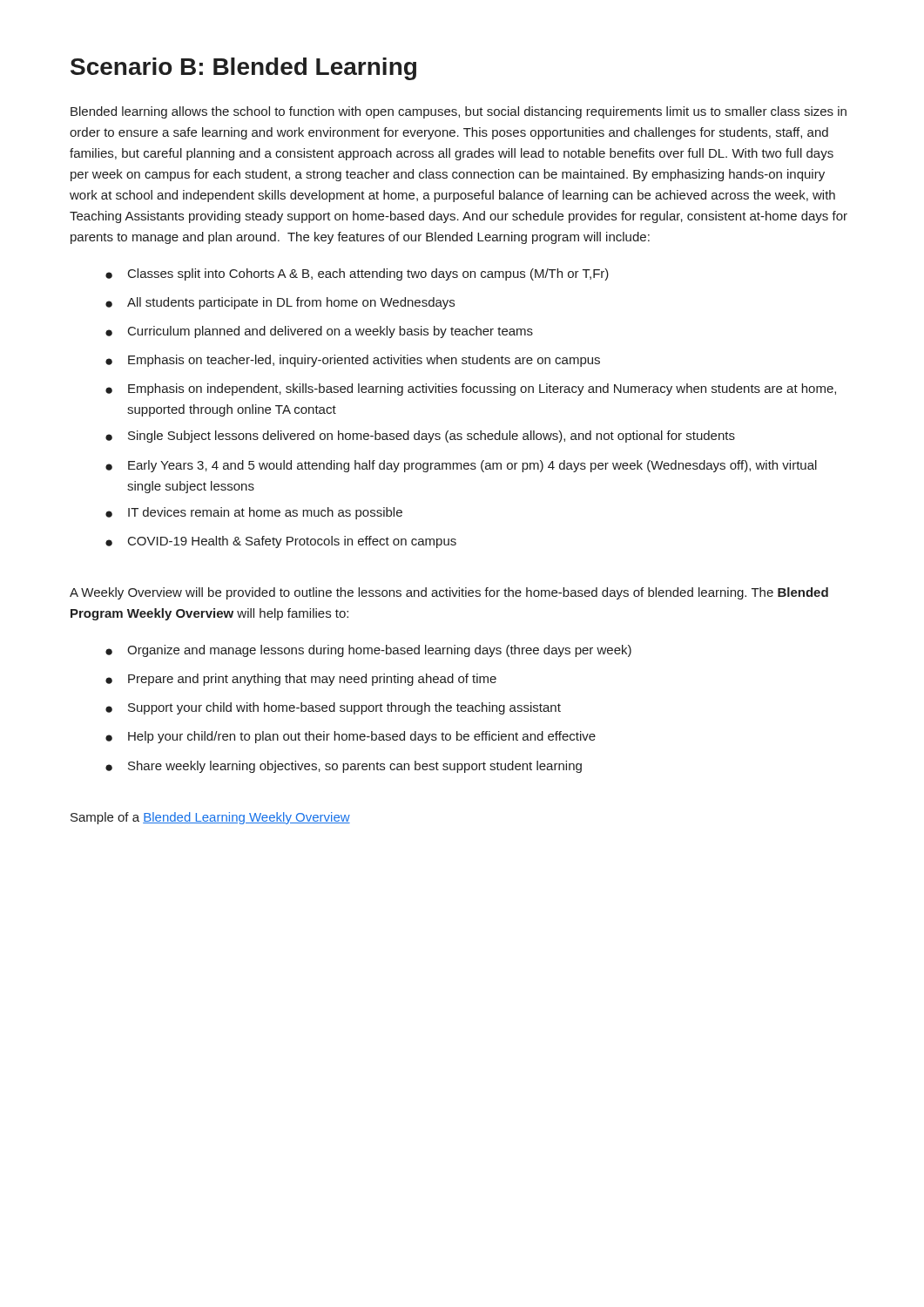Point to the block beginning "● All students"

click(280, 303)
